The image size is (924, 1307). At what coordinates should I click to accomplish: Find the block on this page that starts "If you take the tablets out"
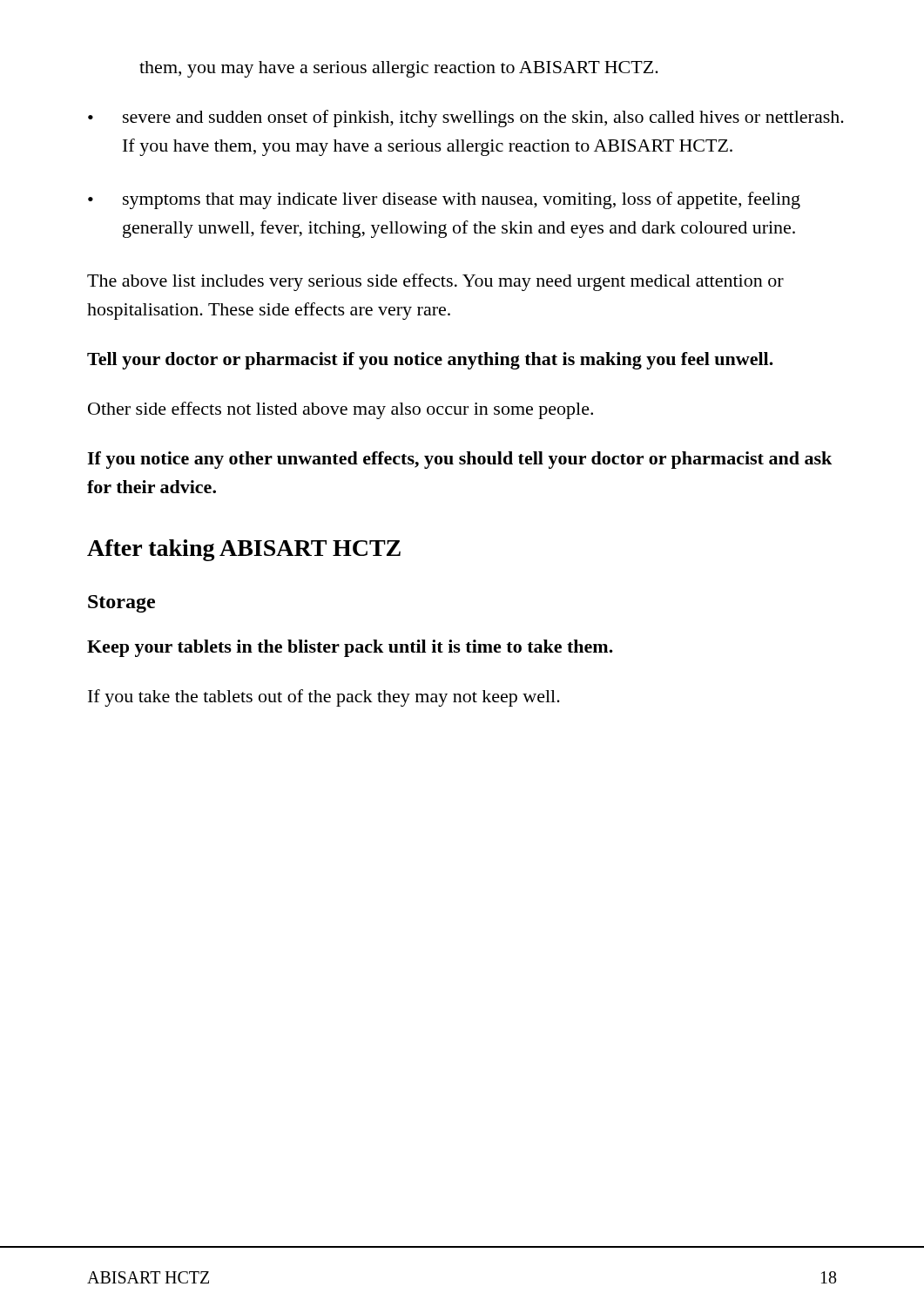click(x=324, y=695)
